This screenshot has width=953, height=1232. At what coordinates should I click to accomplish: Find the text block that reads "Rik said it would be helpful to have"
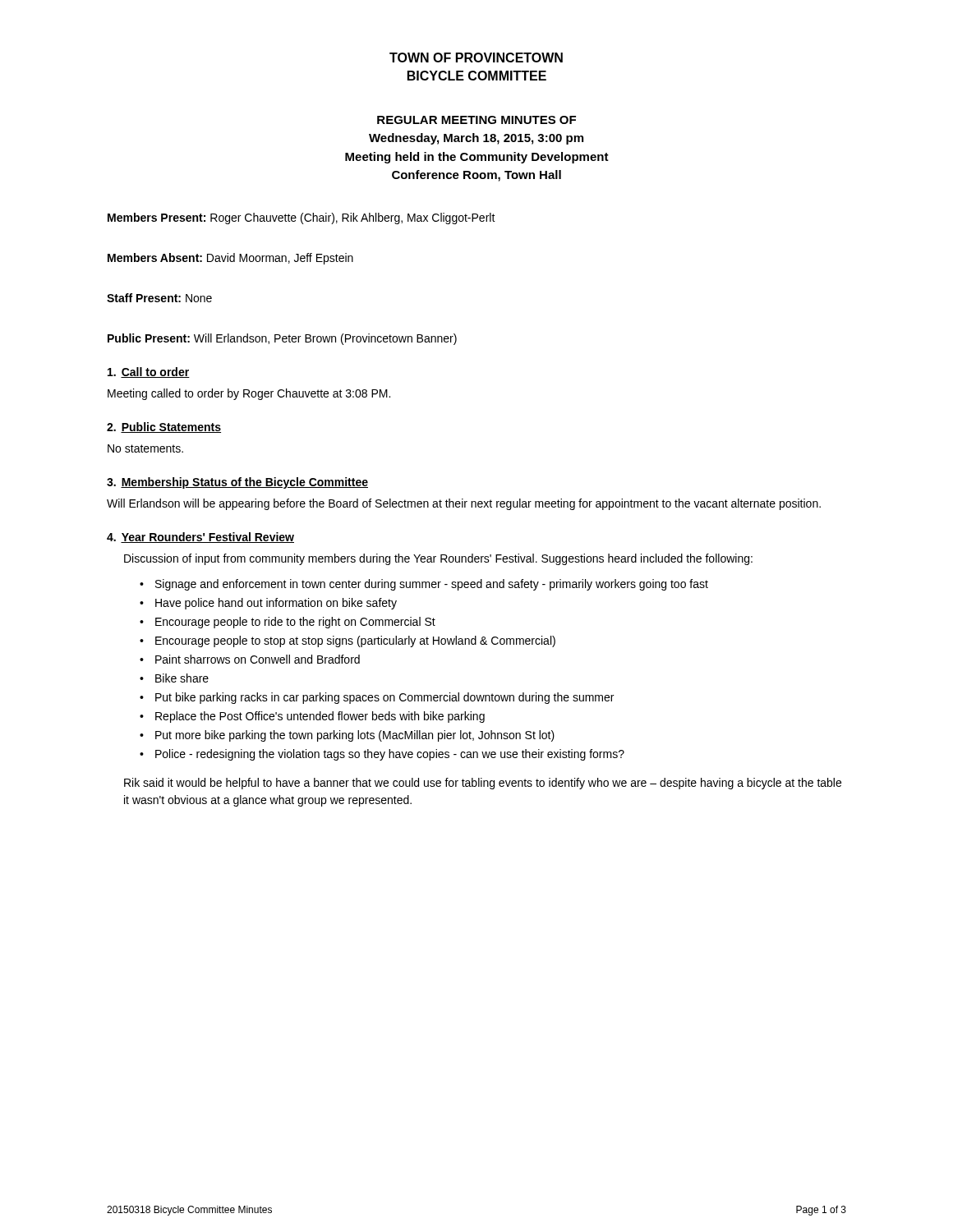483,791
